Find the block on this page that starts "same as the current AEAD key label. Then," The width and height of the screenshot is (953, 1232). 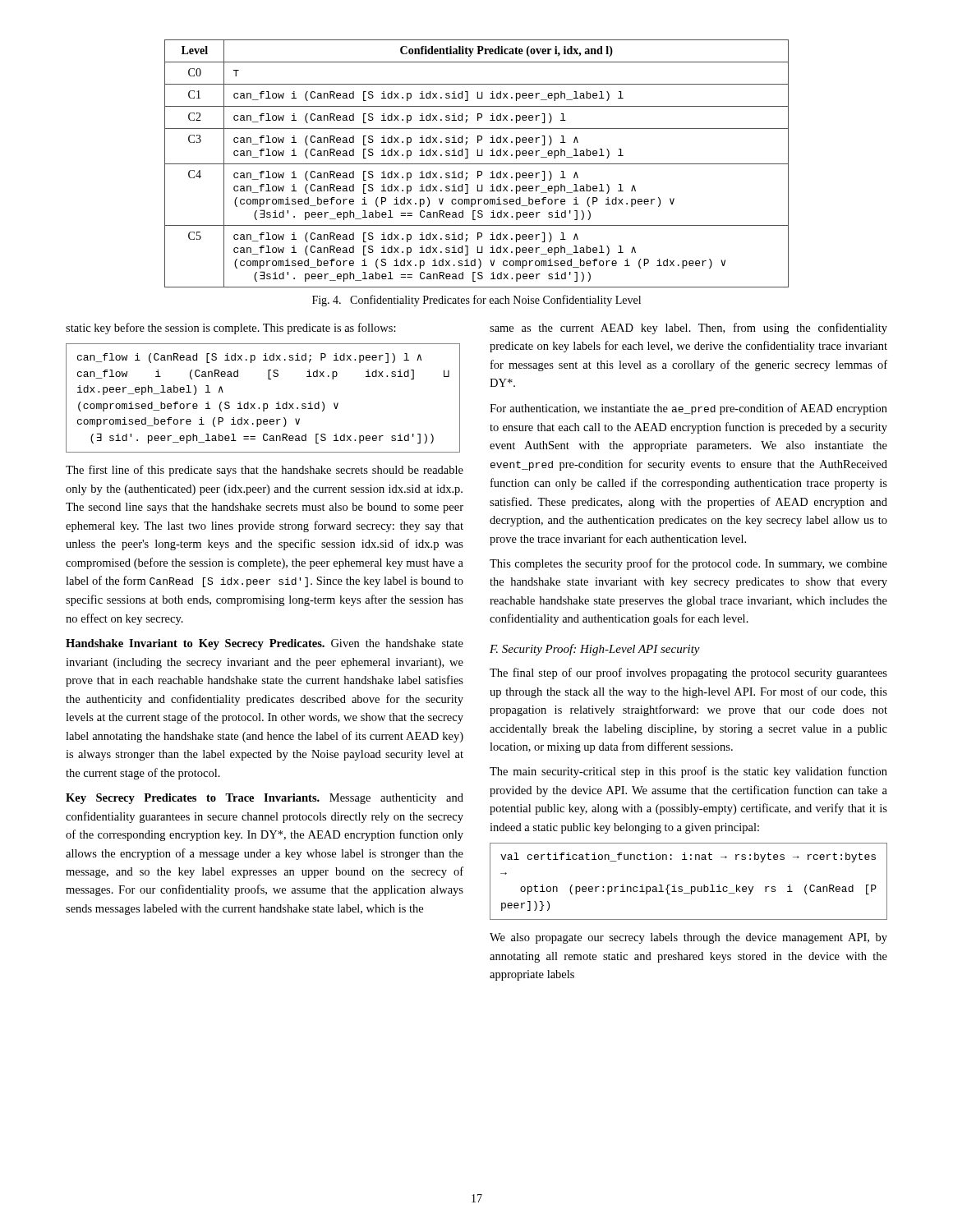[x=688, y=356]
